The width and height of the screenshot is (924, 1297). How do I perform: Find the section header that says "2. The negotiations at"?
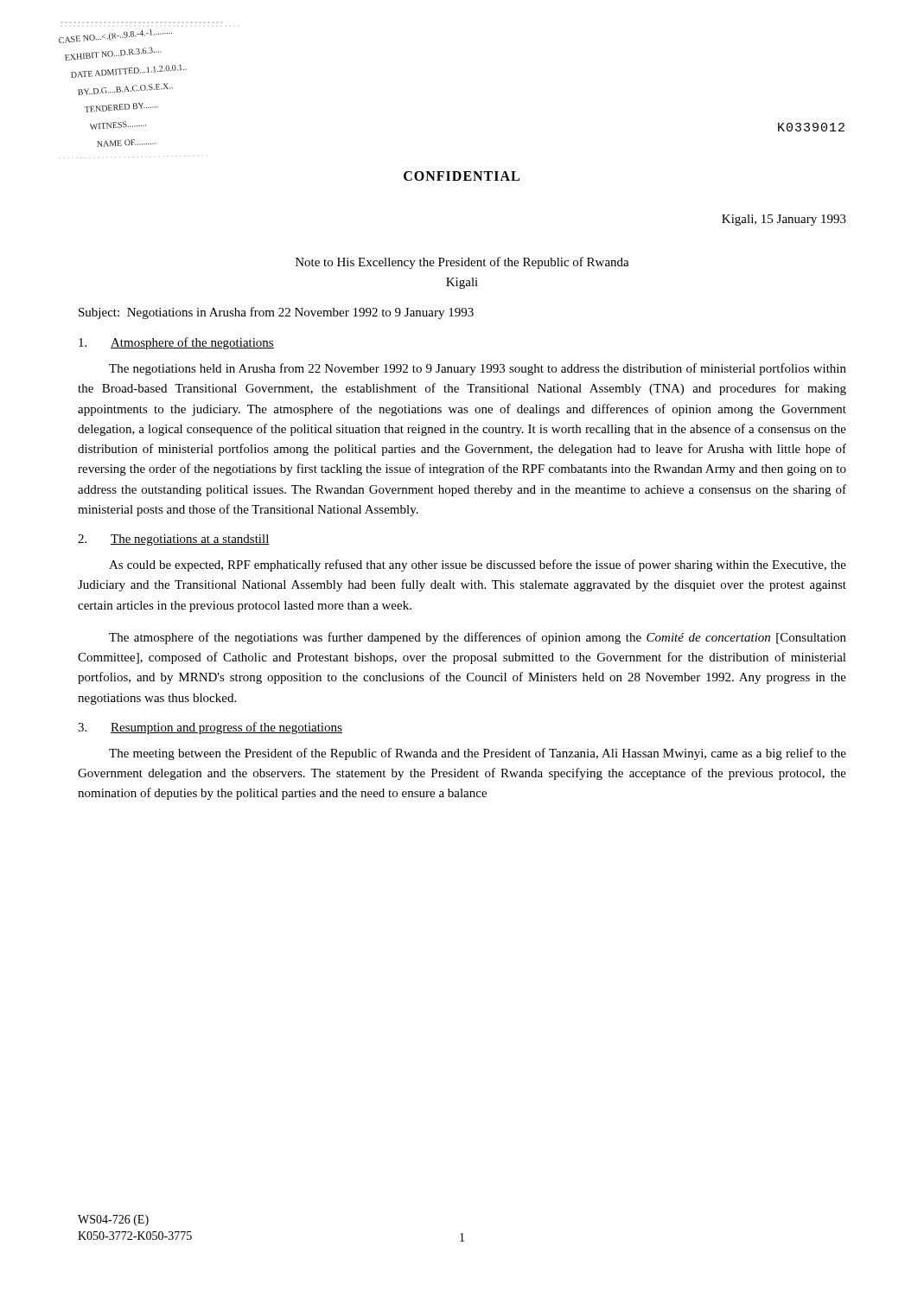point(173,539)
